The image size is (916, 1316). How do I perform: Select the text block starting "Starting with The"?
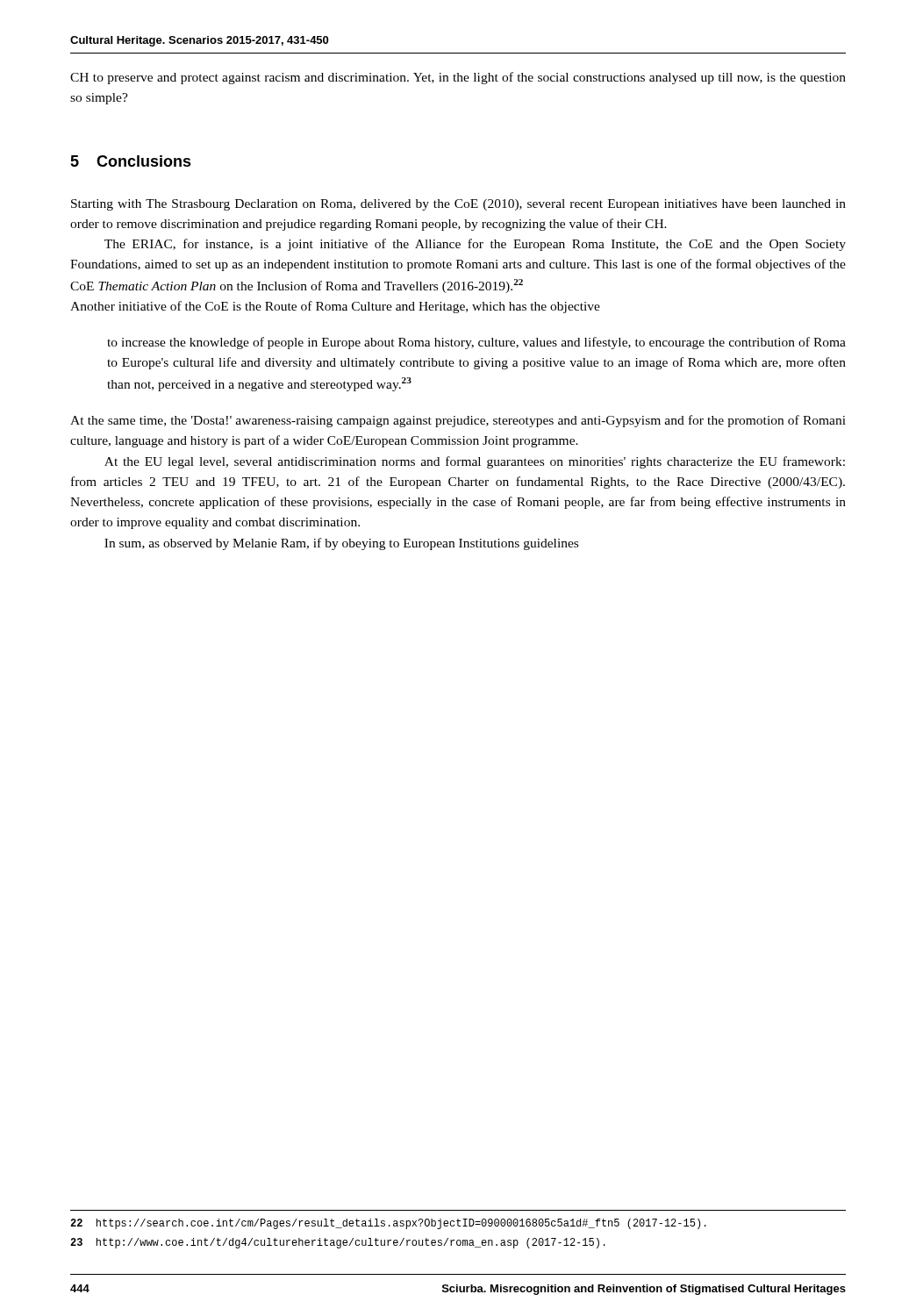(458, 213)
